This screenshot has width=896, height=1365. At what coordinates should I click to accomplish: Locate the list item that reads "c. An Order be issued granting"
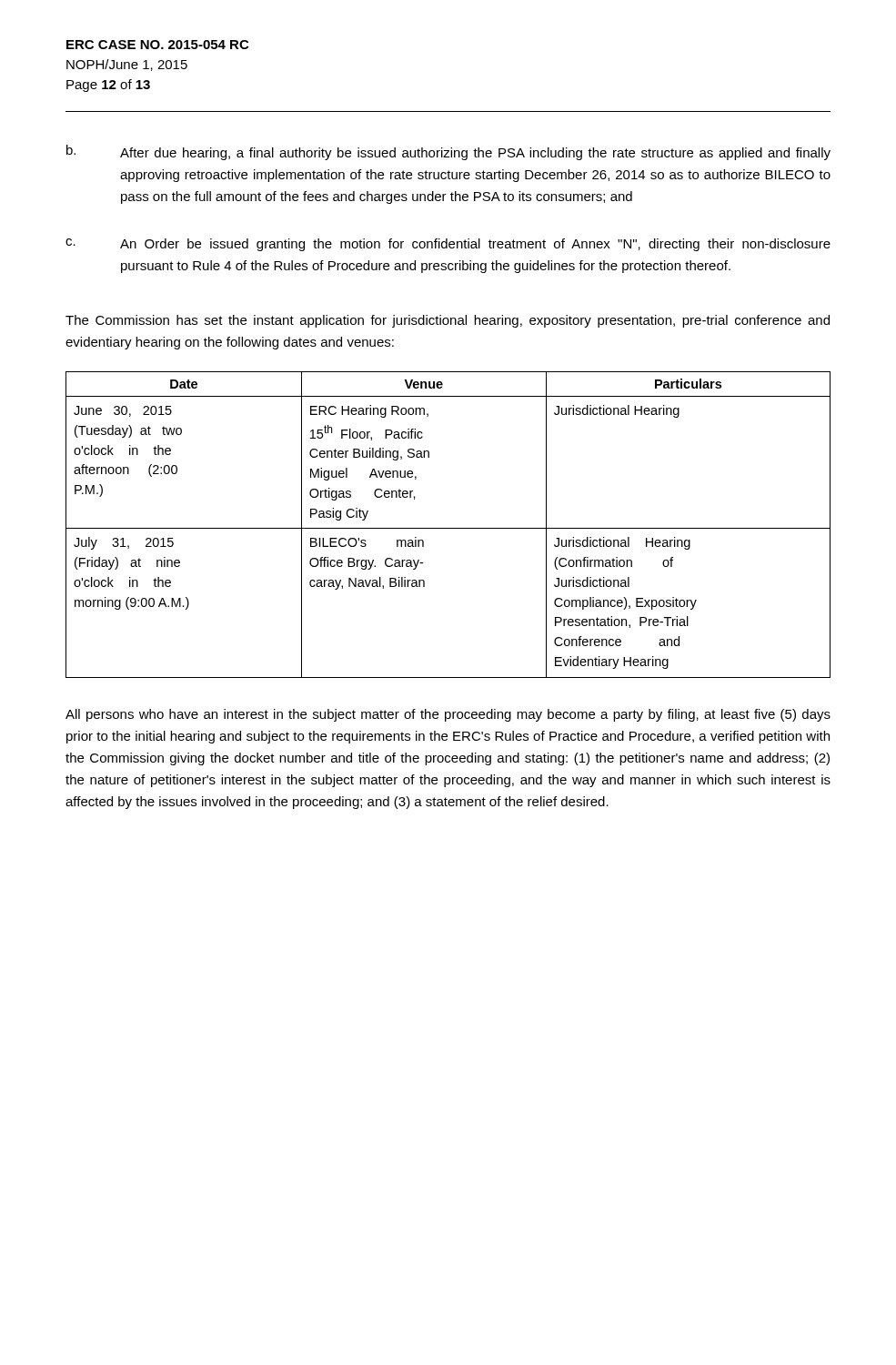click(x=448, y=255)
